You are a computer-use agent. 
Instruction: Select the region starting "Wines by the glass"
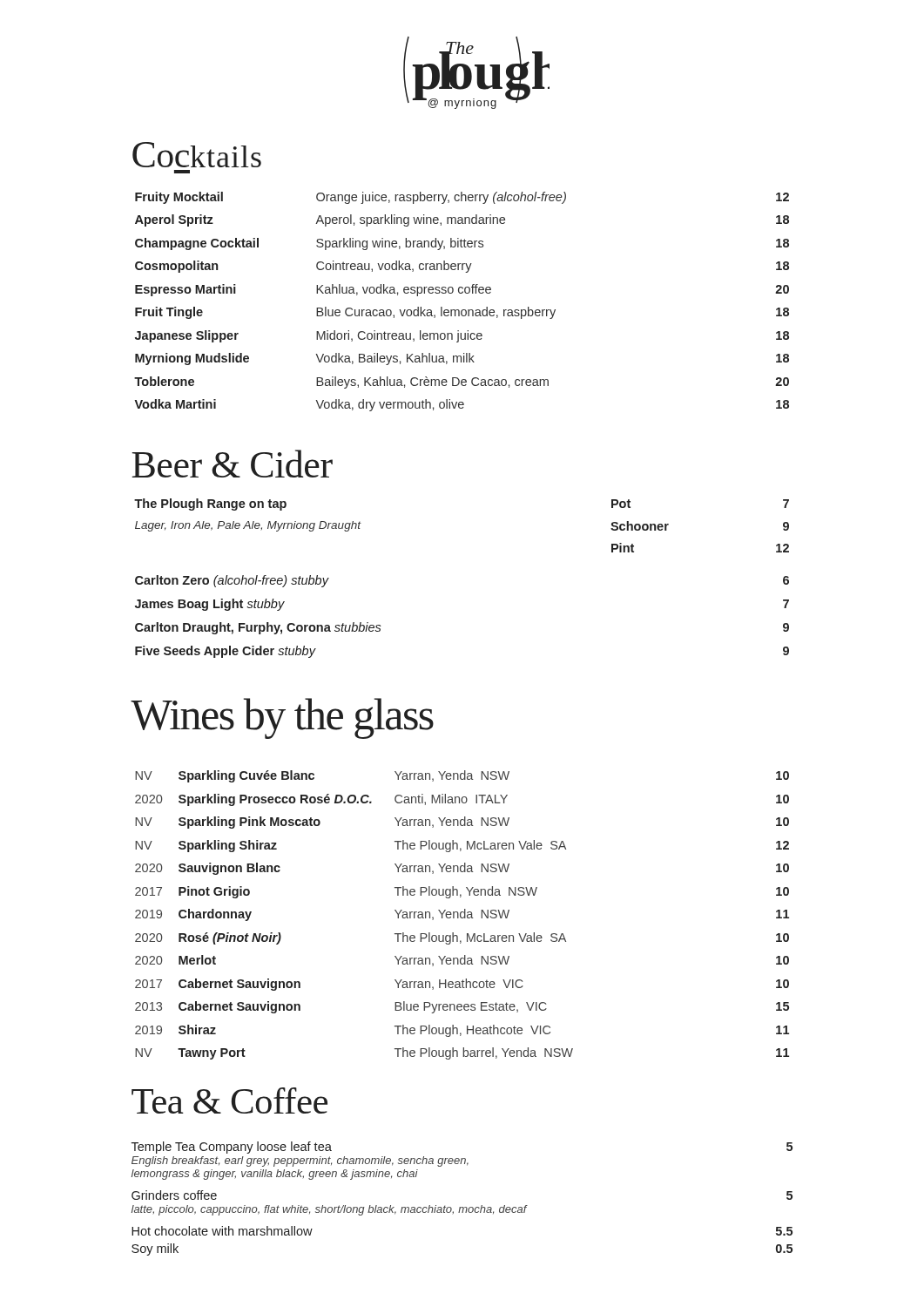click(282, 718)
